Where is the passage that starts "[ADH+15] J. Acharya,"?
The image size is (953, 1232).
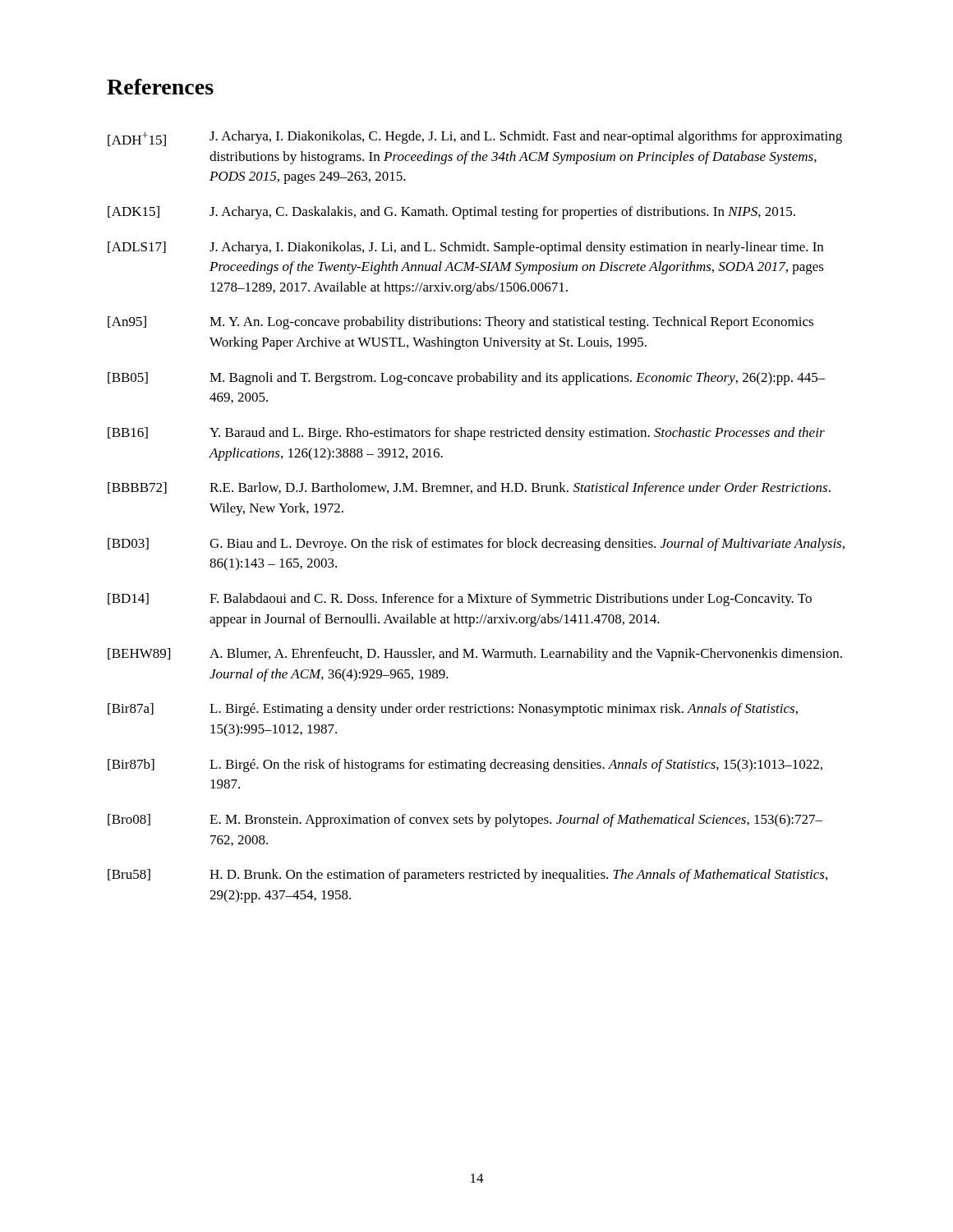[x=476, y=157]
